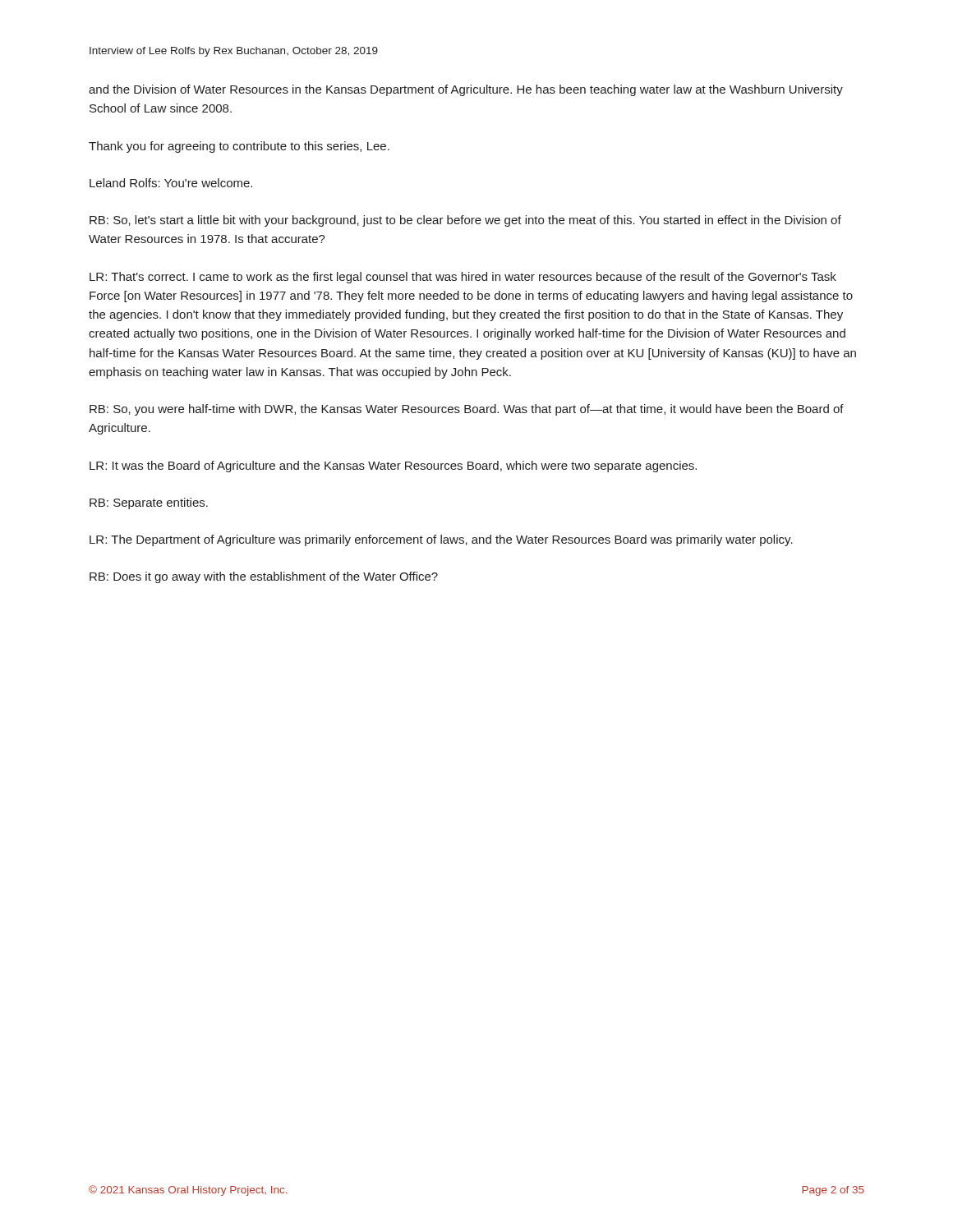
Task: Click the passage that begins "Leland Rolfs: You're"
Action: [171, 183]
